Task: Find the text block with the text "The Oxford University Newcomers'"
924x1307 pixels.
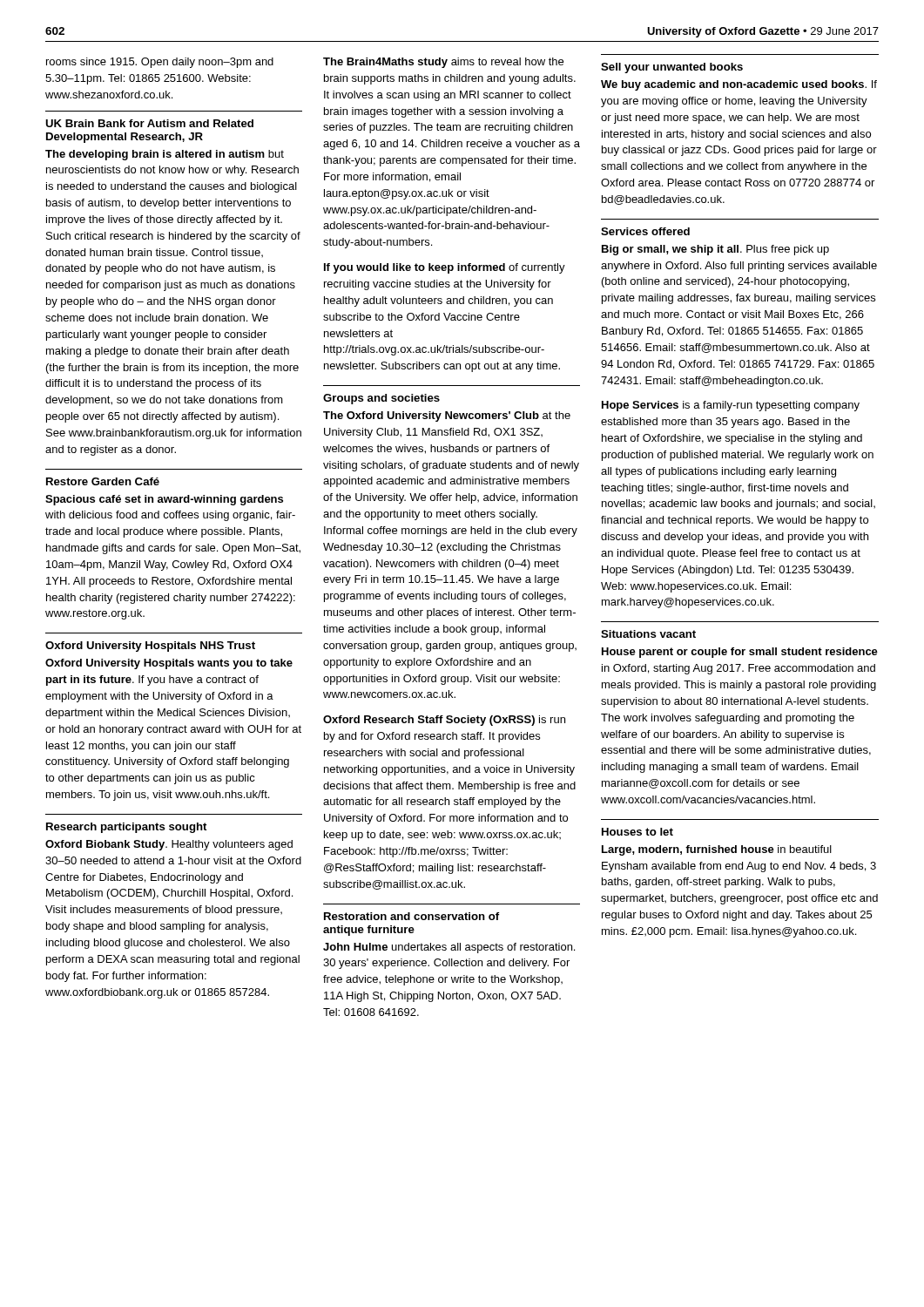Action: coord(452,556)
